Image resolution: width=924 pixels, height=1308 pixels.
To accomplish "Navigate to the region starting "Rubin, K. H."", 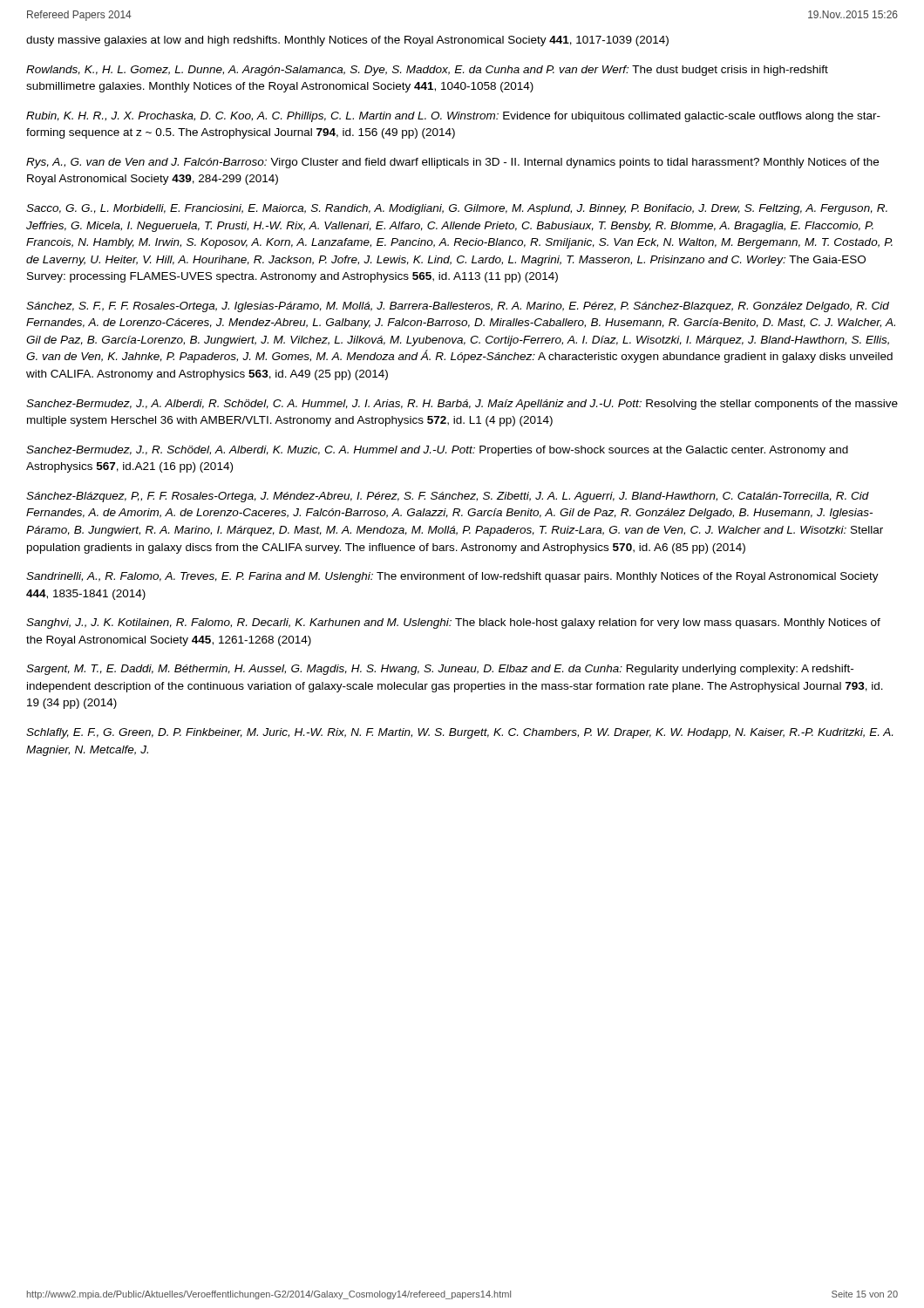I will pyautogui.click(x=453, y=124).
